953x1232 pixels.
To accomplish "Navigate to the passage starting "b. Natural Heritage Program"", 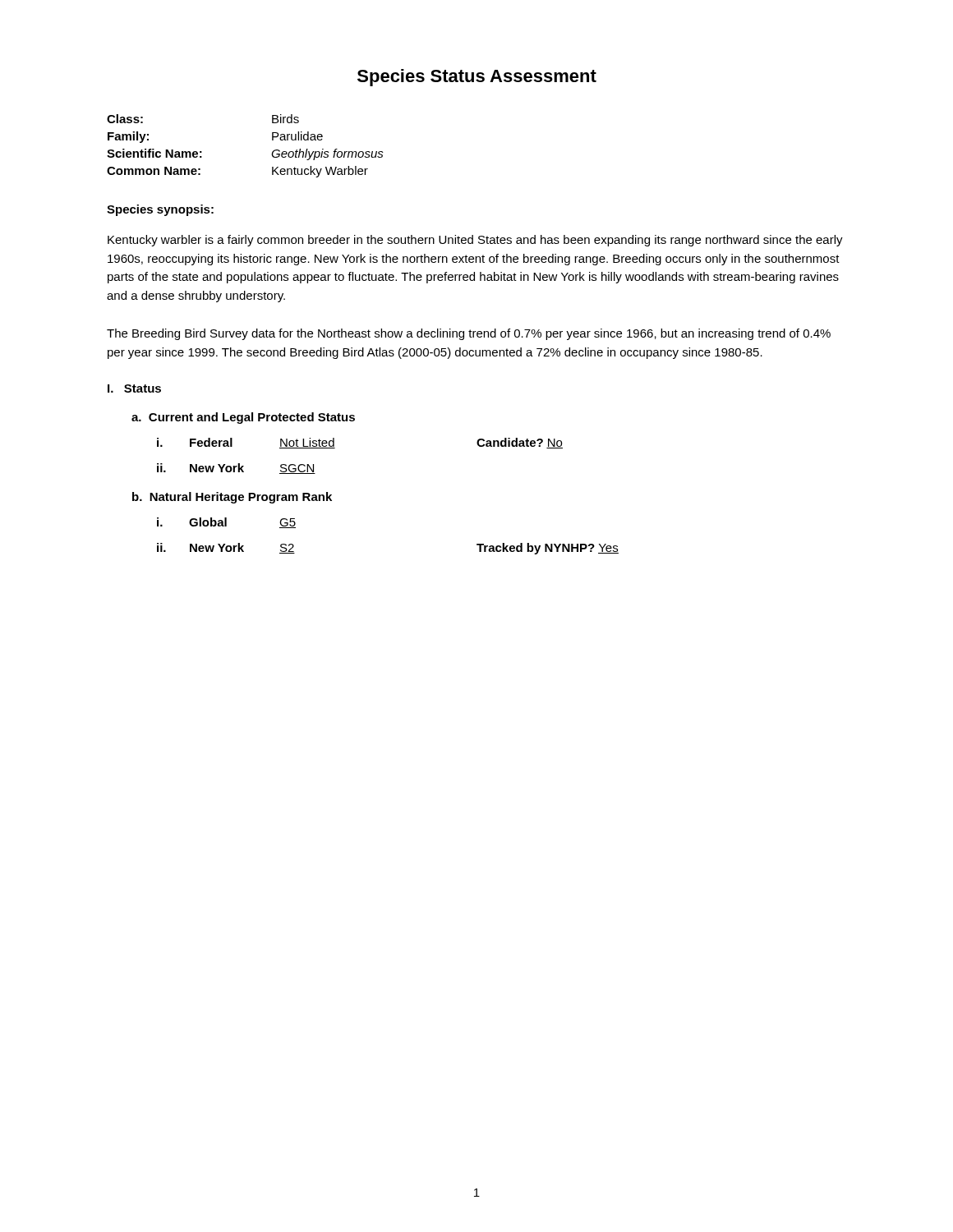I will pyautogui.click(x=232, y=496).
